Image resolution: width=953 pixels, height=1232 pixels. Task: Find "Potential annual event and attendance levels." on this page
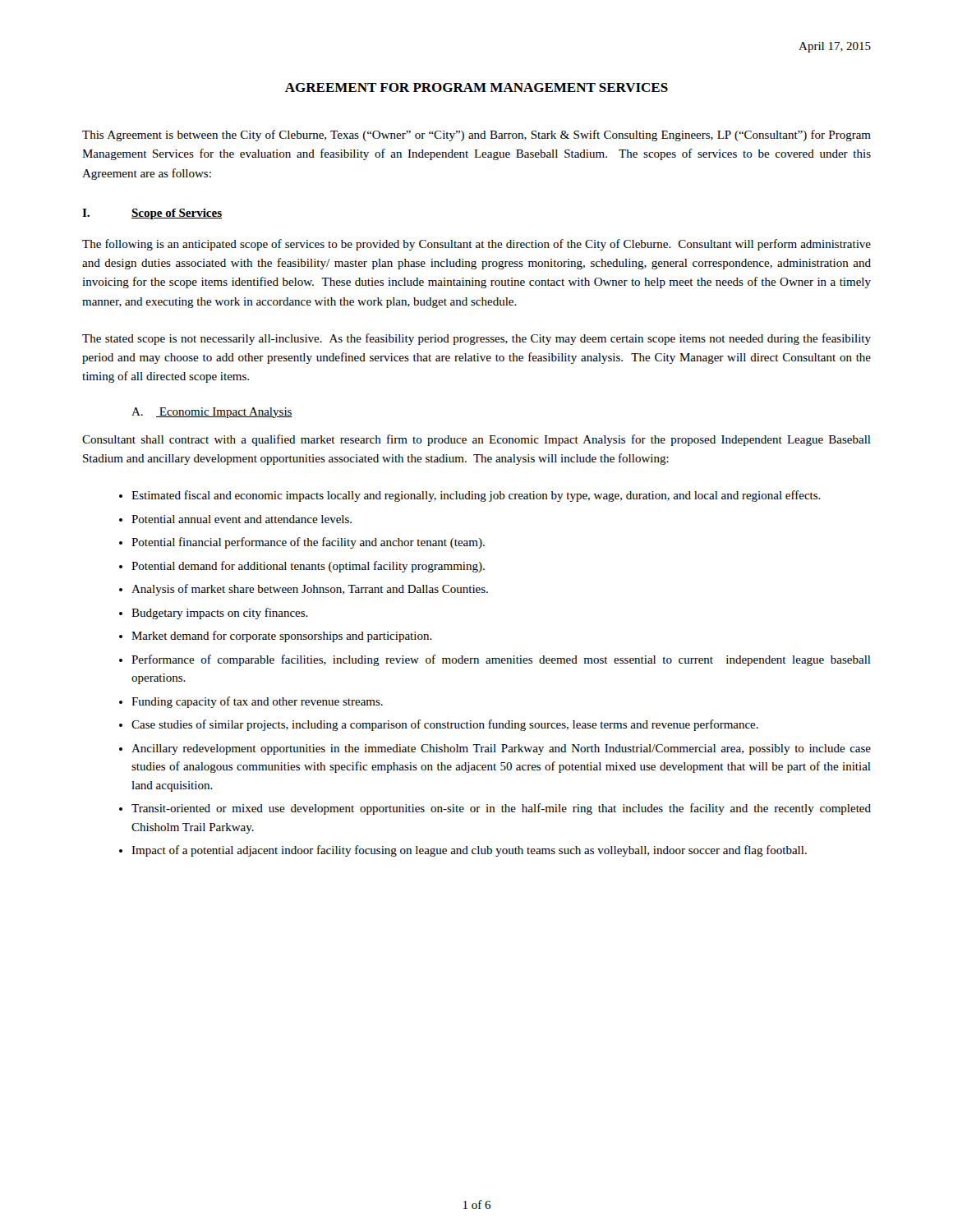click(x=242, y=519)
